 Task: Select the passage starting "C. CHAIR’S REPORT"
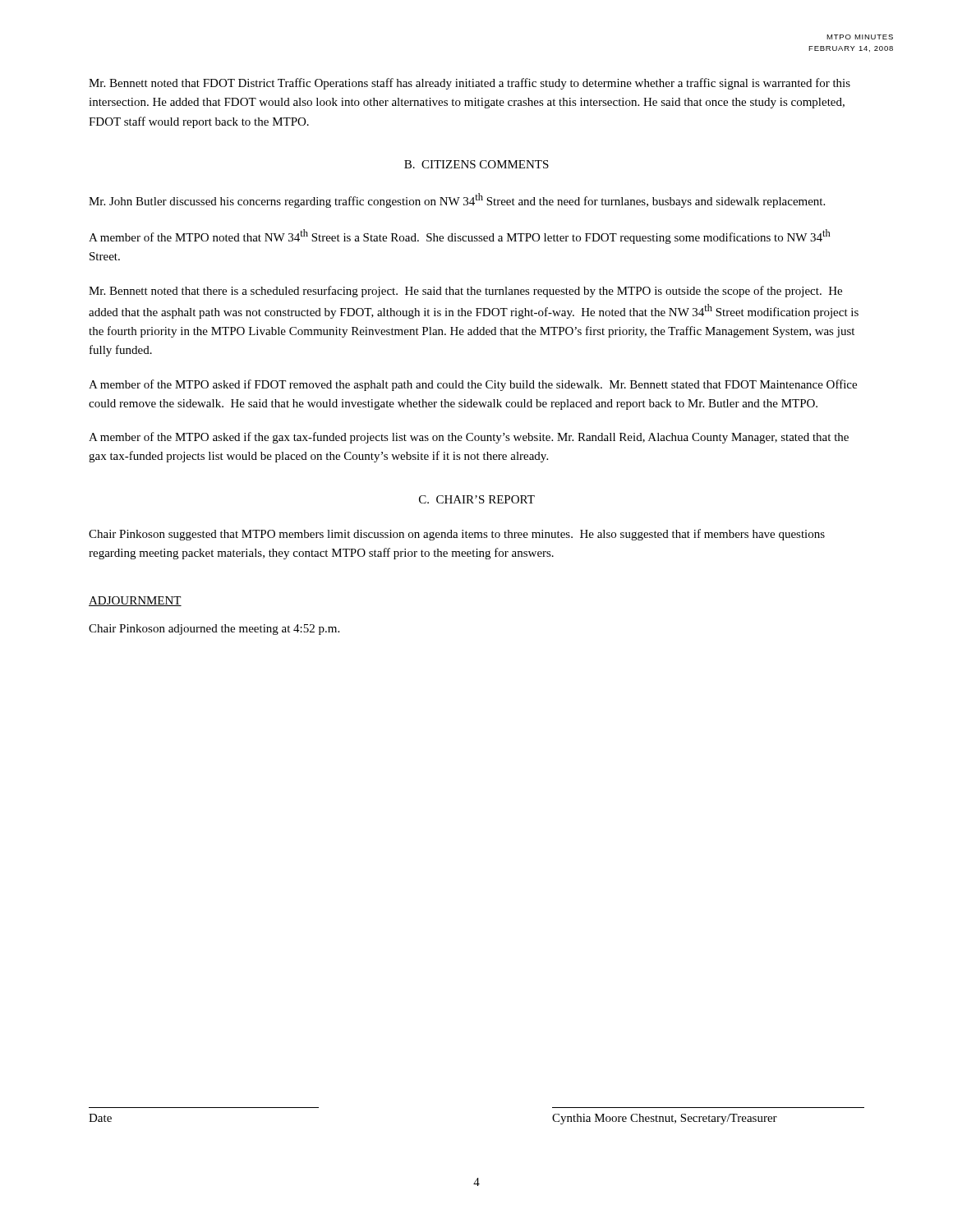point(476,499)
